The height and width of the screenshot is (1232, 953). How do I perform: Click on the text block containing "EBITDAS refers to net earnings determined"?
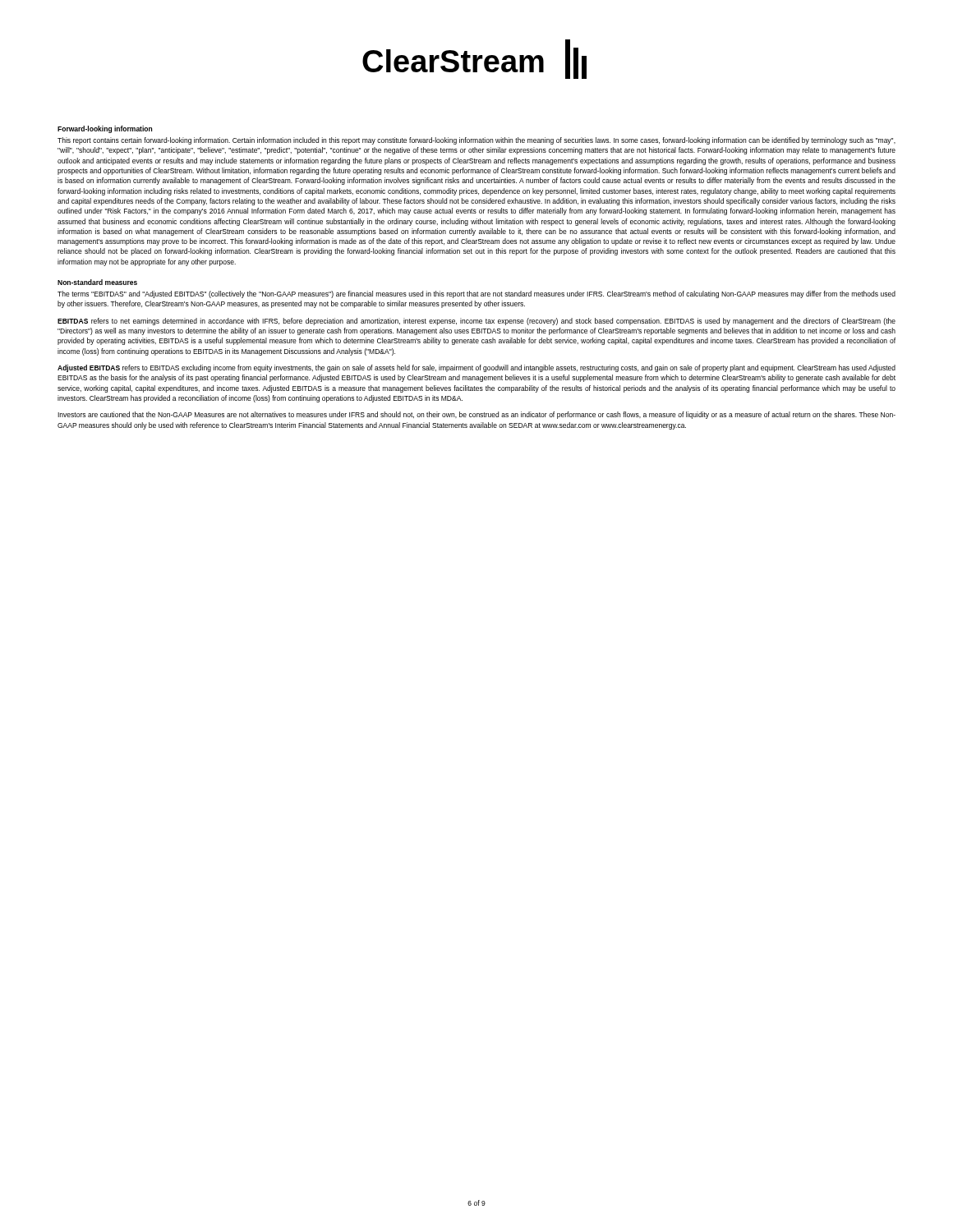coord(476,336)
